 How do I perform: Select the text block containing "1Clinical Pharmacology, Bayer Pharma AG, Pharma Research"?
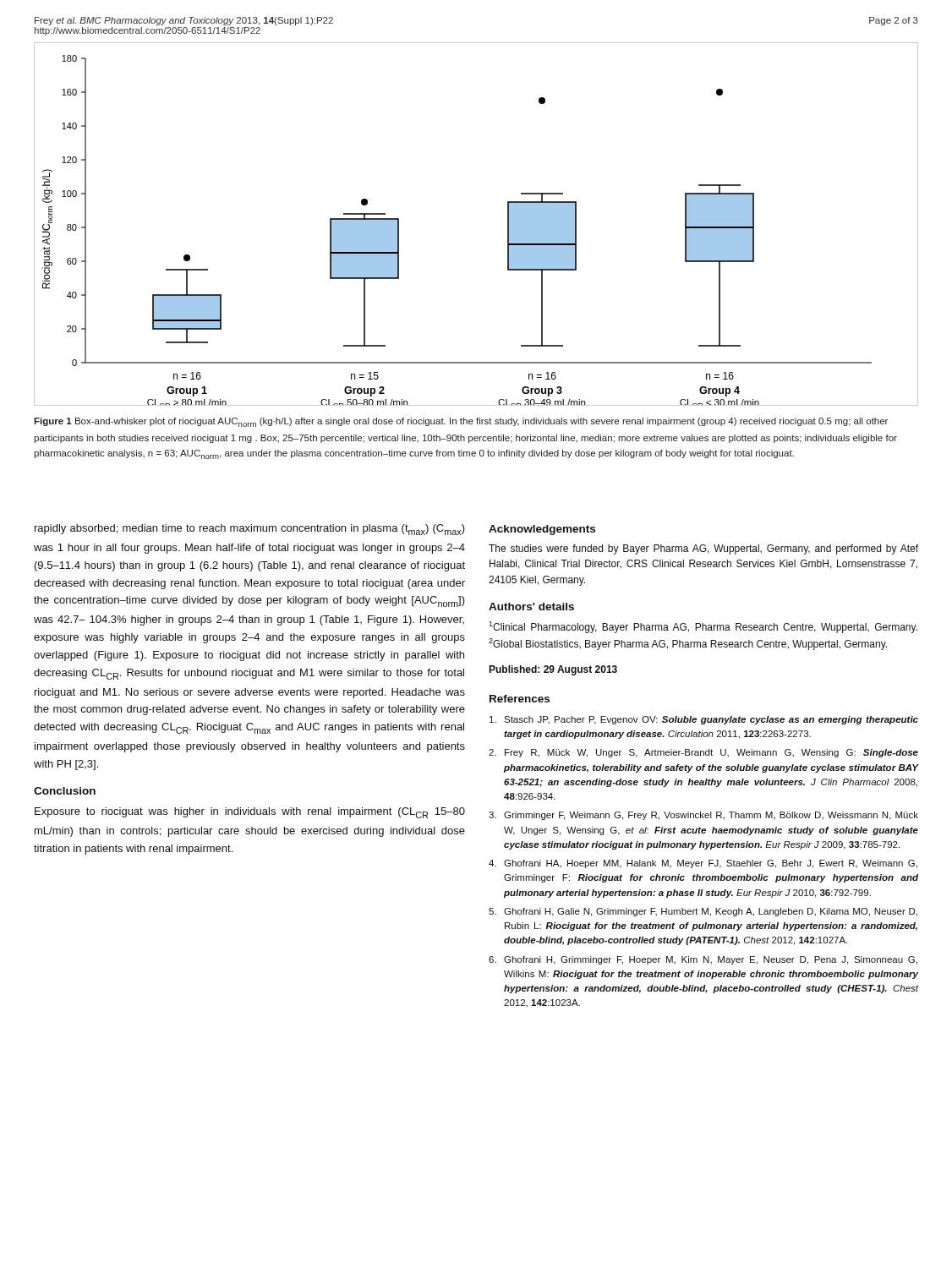coord(703,635)
